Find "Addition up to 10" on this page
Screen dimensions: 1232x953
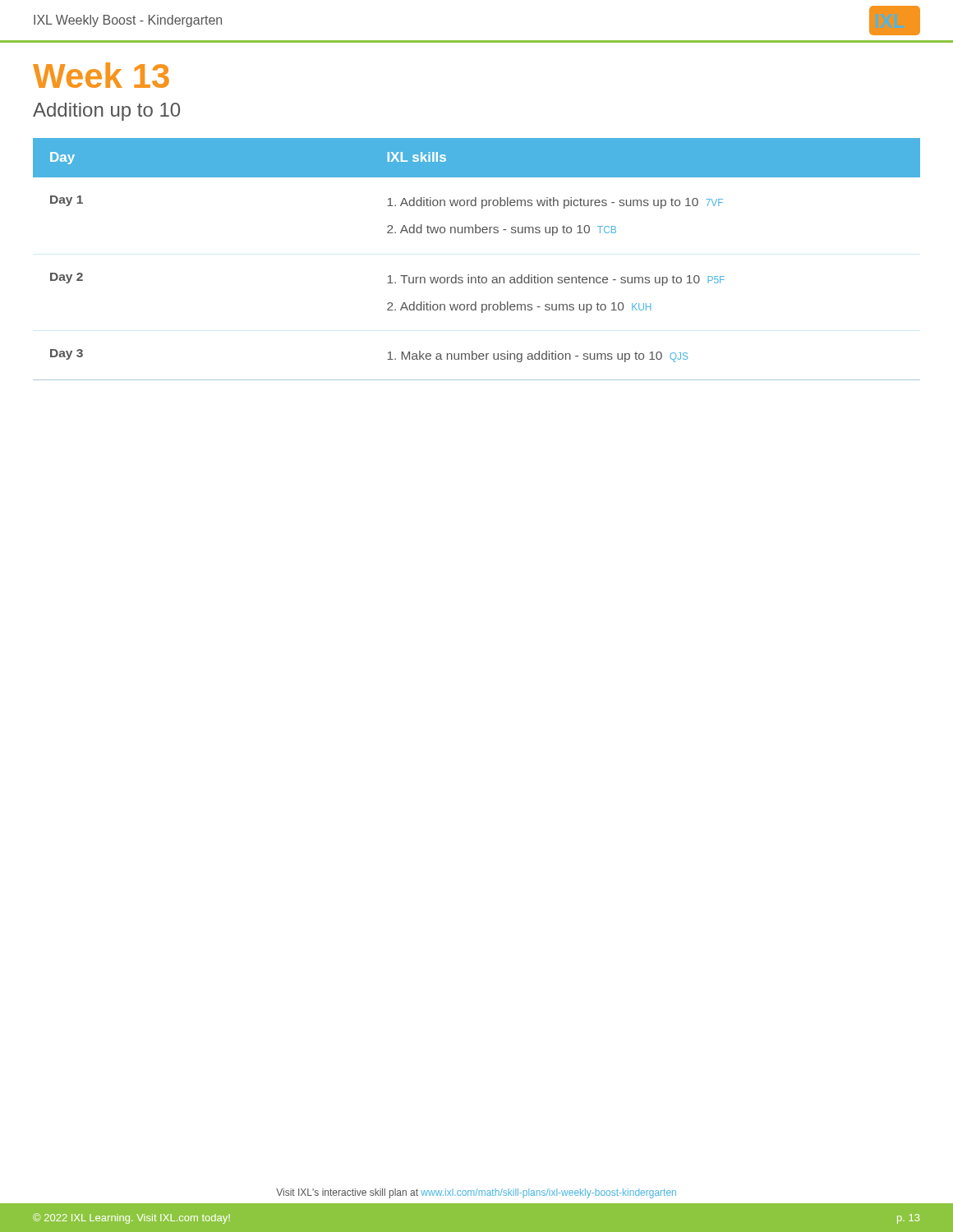pyautogui.click(x=106, y=112)
